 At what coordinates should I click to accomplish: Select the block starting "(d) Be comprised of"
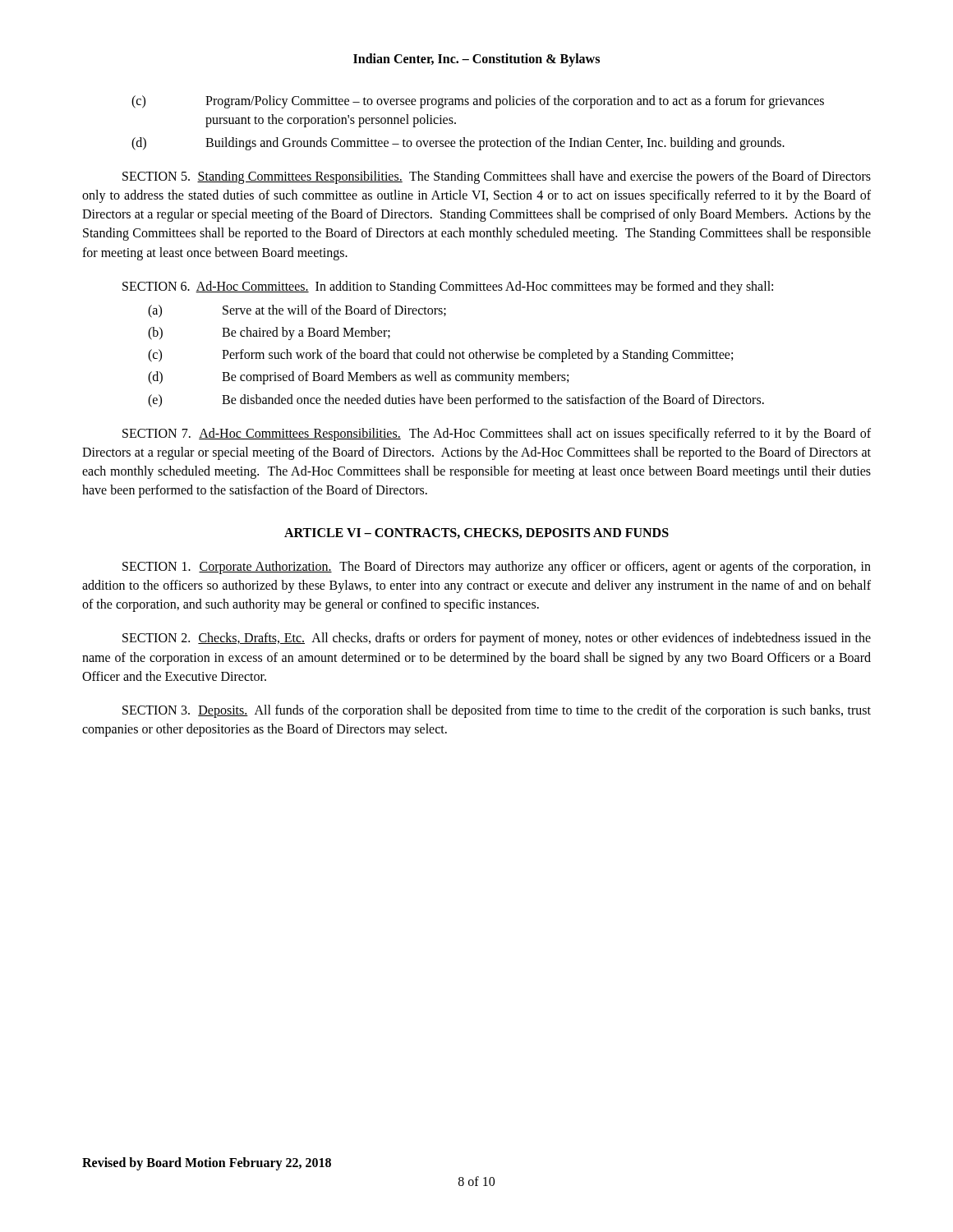click(476, 377)
